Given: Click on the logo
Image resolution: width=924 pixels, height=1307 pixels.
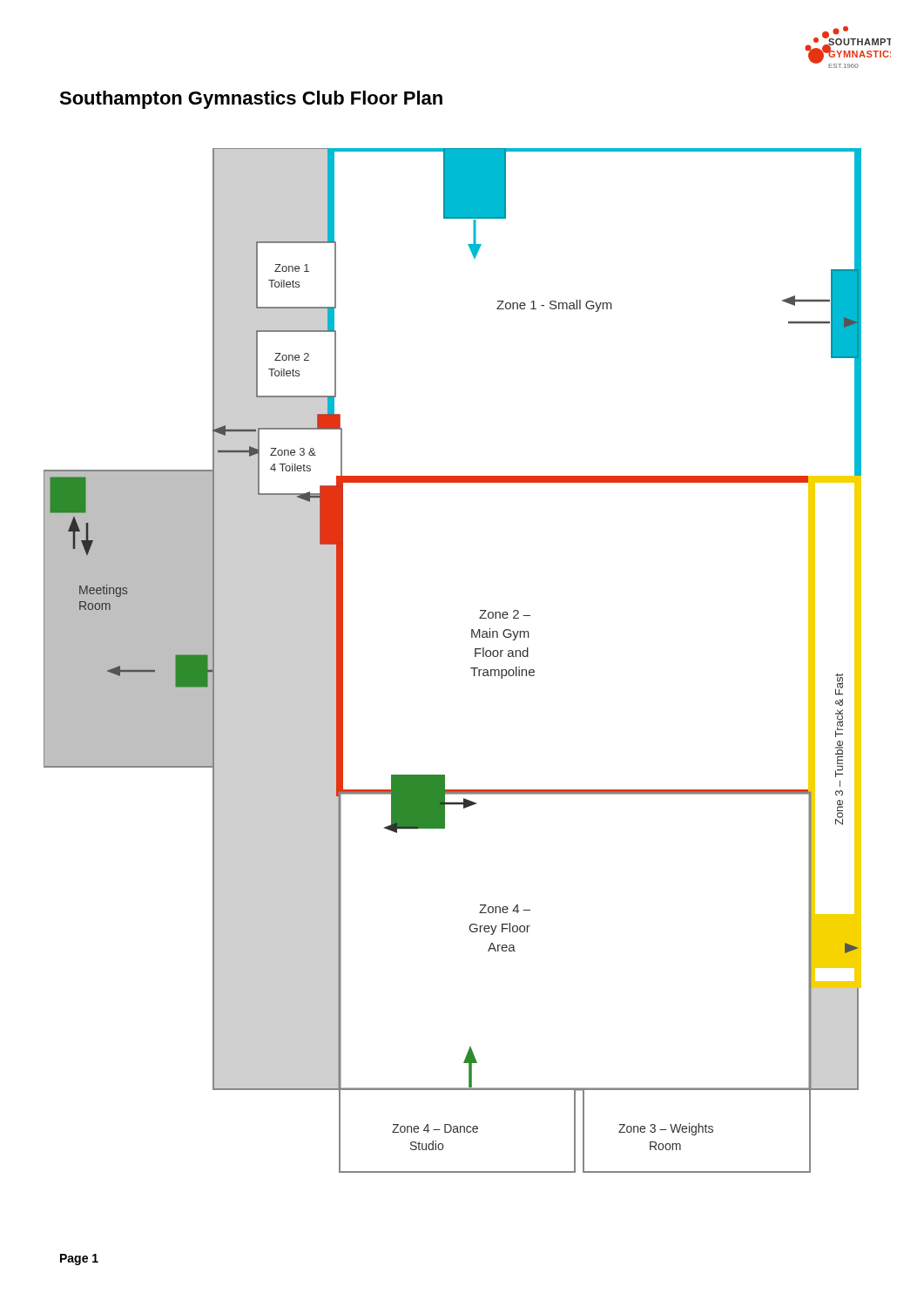Looking at the screenshot, I should click(x=834, y=55).
